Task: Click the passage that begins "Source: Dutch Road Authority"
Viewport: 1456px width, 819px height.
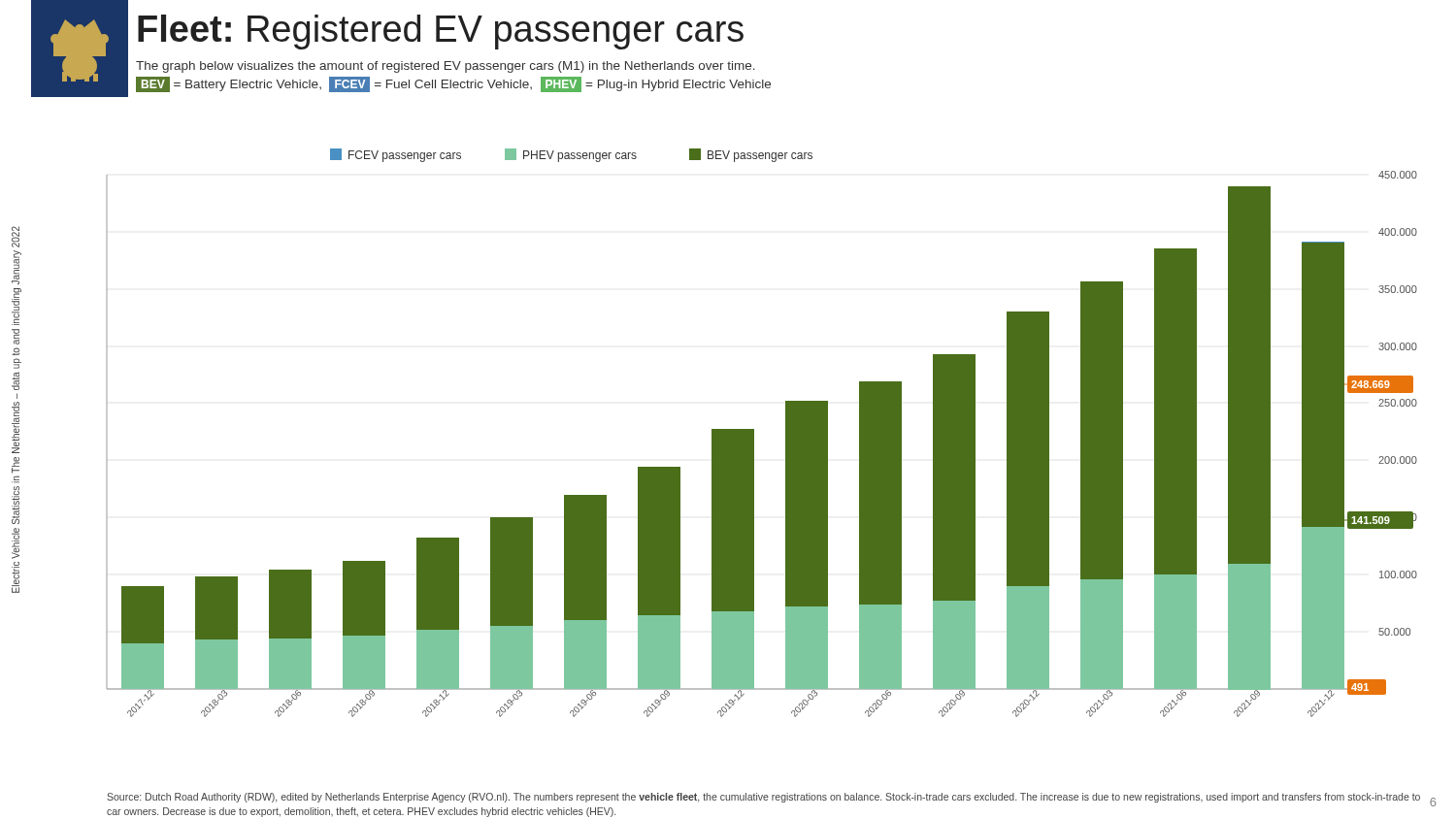Action: point(764,804)
